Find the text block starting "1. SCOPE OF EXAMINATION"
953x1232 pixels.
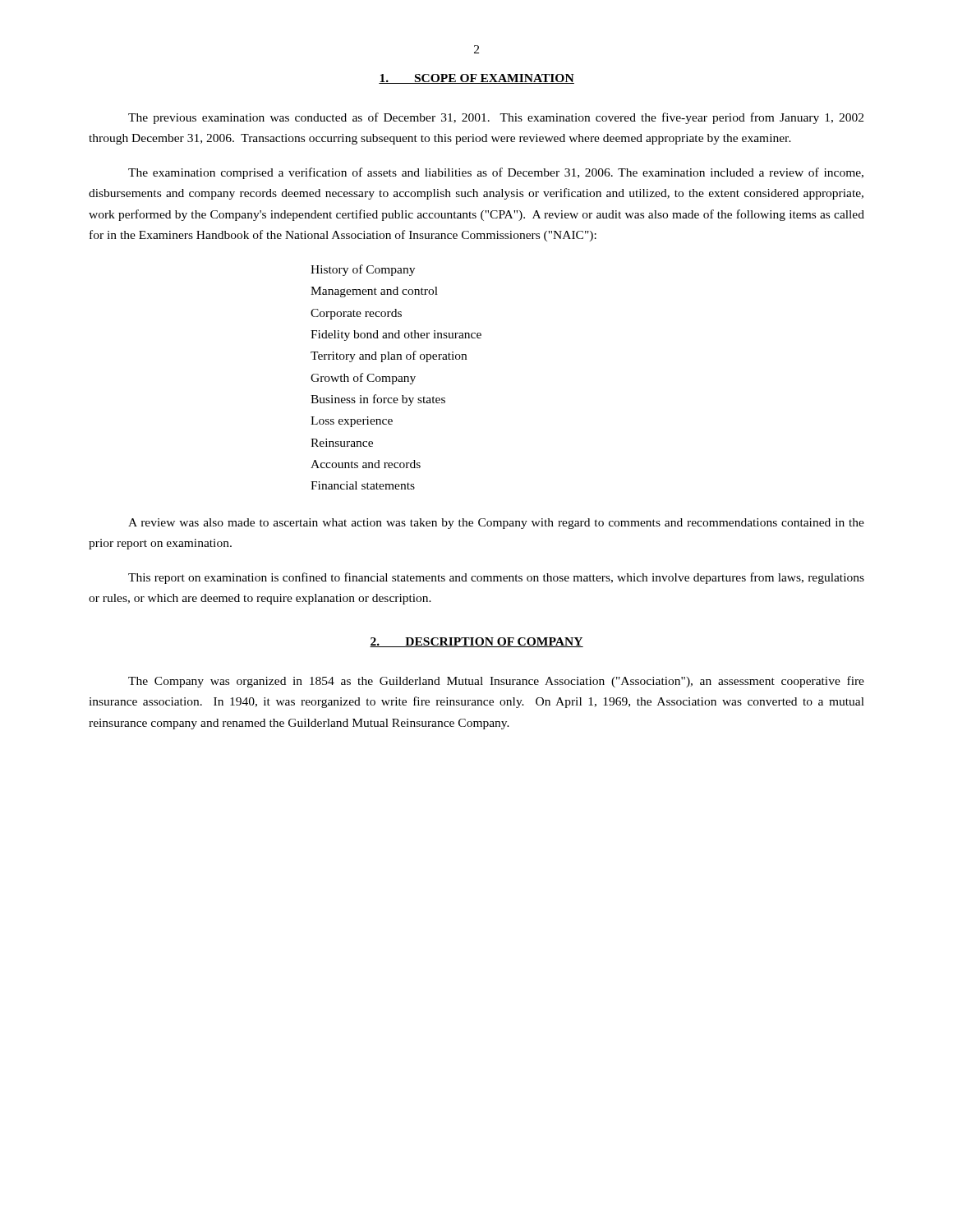pos(476,77)
